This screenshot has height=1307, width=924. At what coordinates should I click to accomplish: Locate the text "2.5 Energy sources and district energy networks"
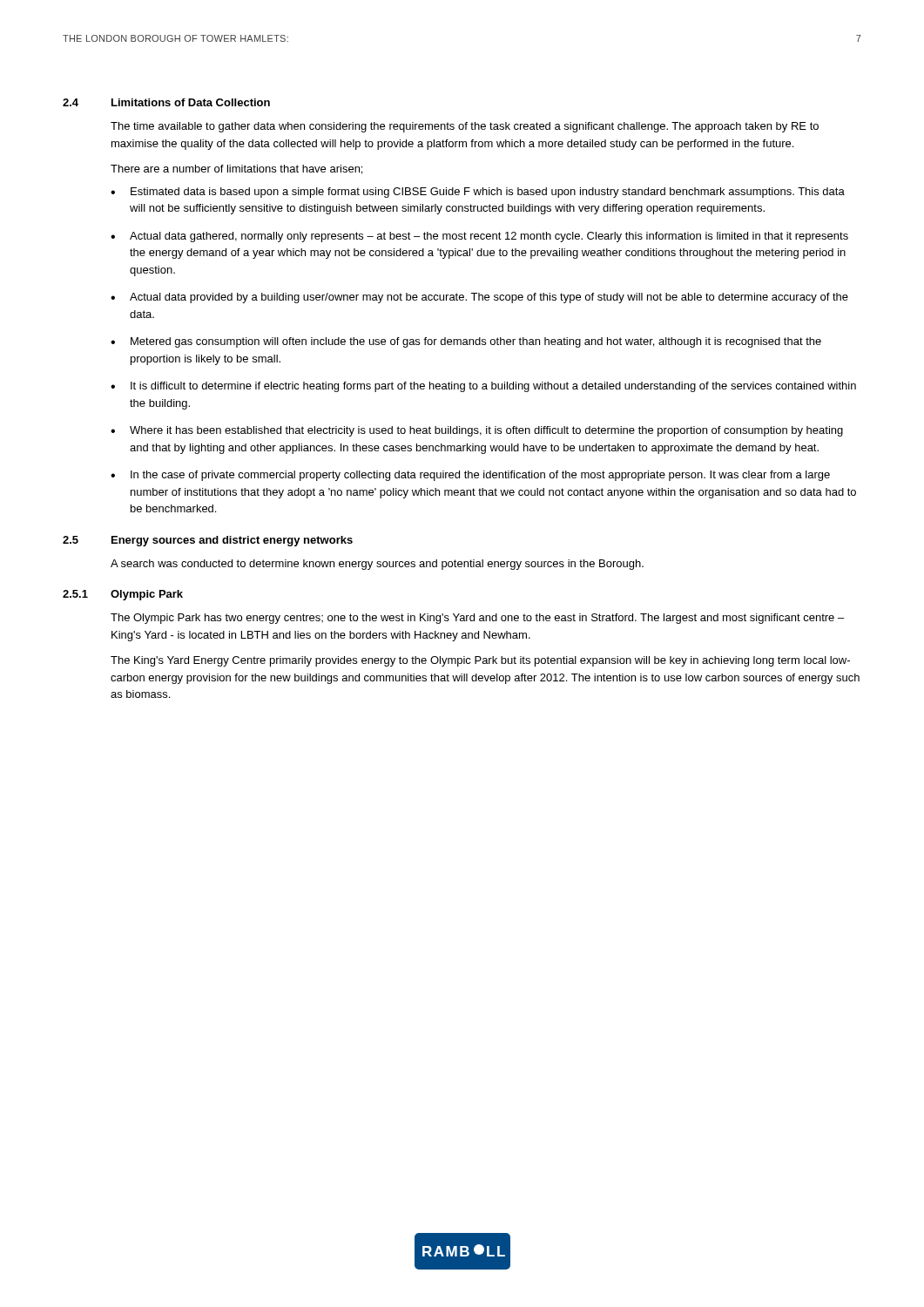[x=208, y=539]
